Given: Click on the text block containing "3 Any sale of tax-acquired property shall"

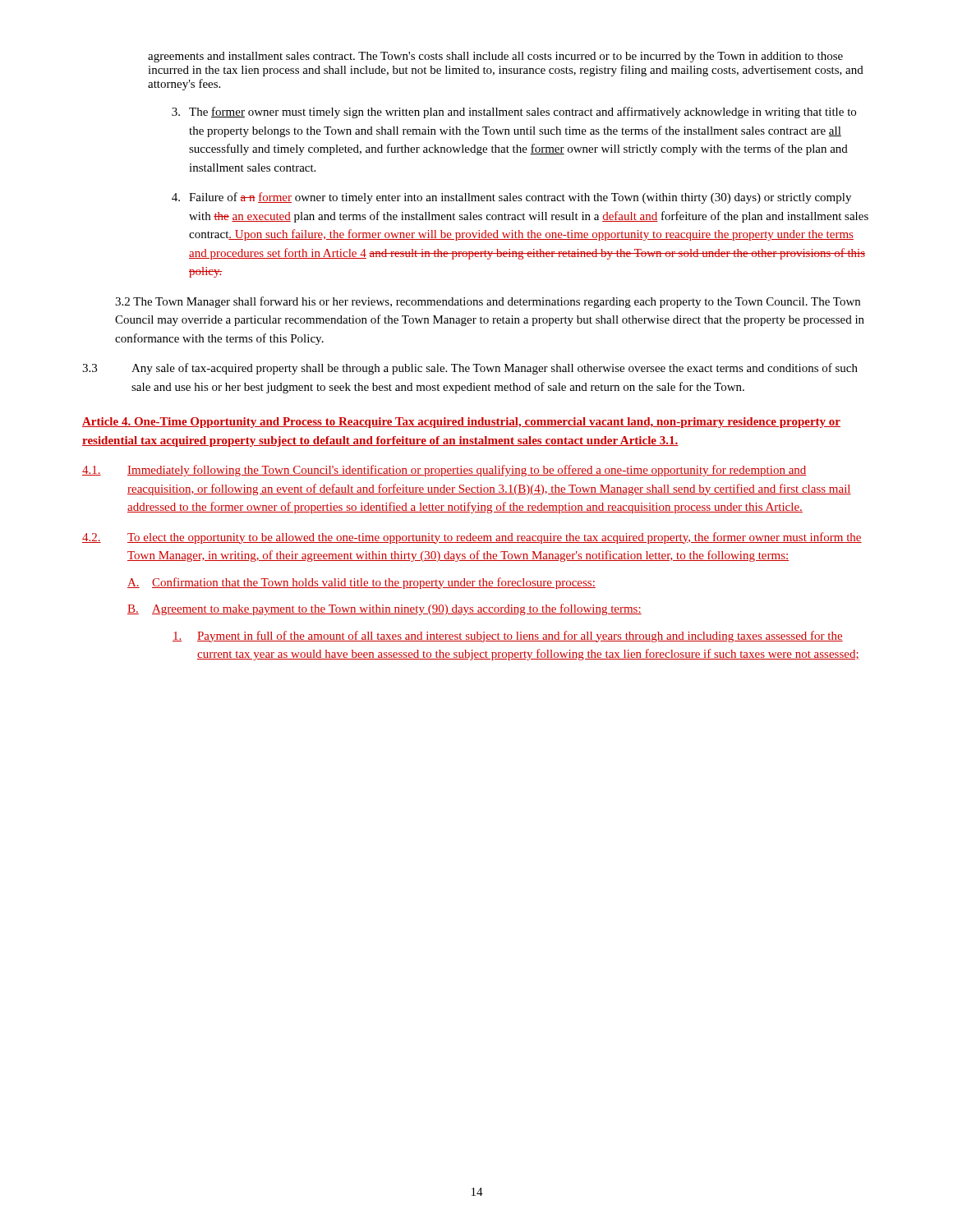Looking at the screenshot, I should point(476,377).
